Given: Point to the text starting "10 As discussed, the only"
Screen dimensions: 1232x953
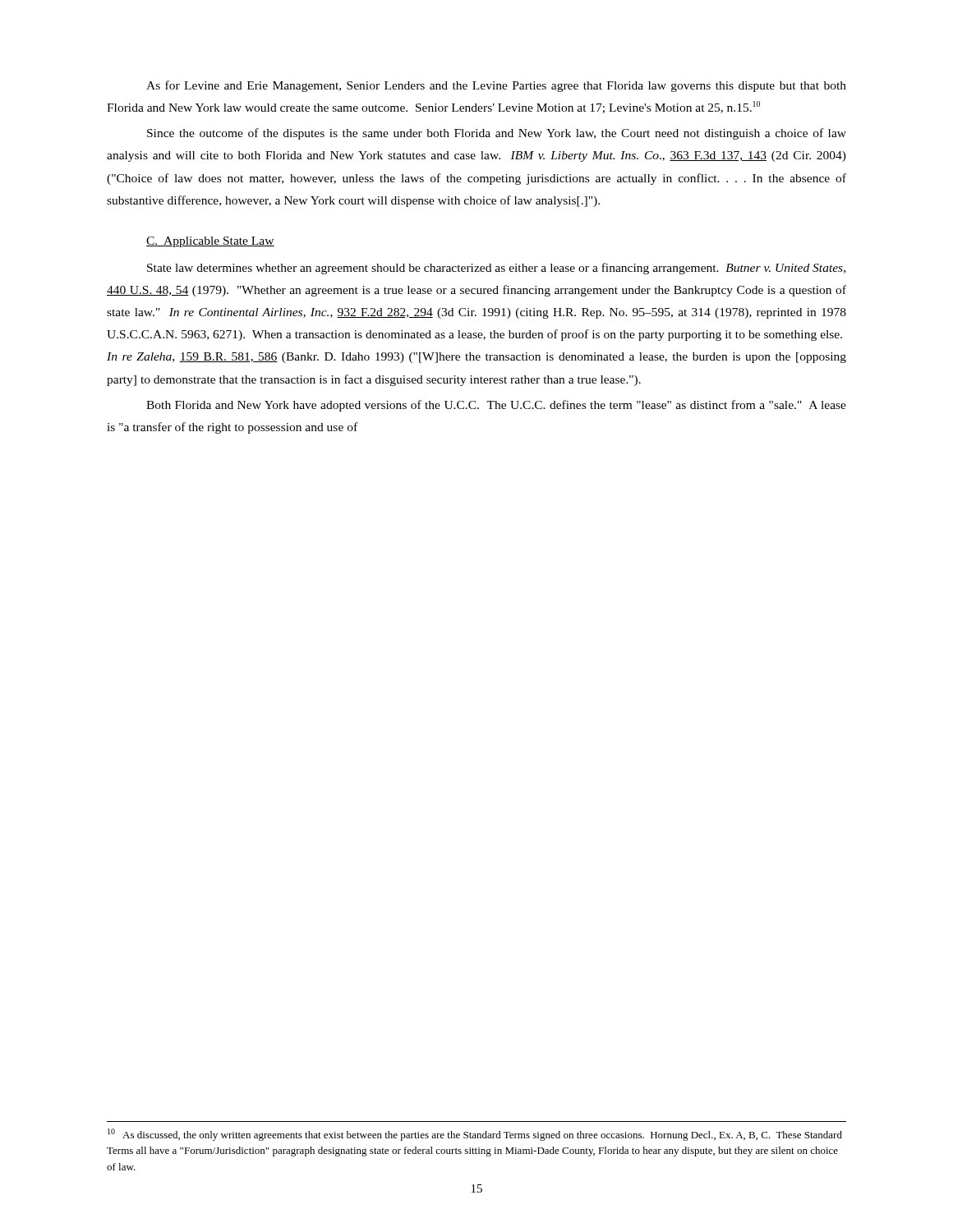Looking at the screenshot, I should click(x=476, y=1150).
